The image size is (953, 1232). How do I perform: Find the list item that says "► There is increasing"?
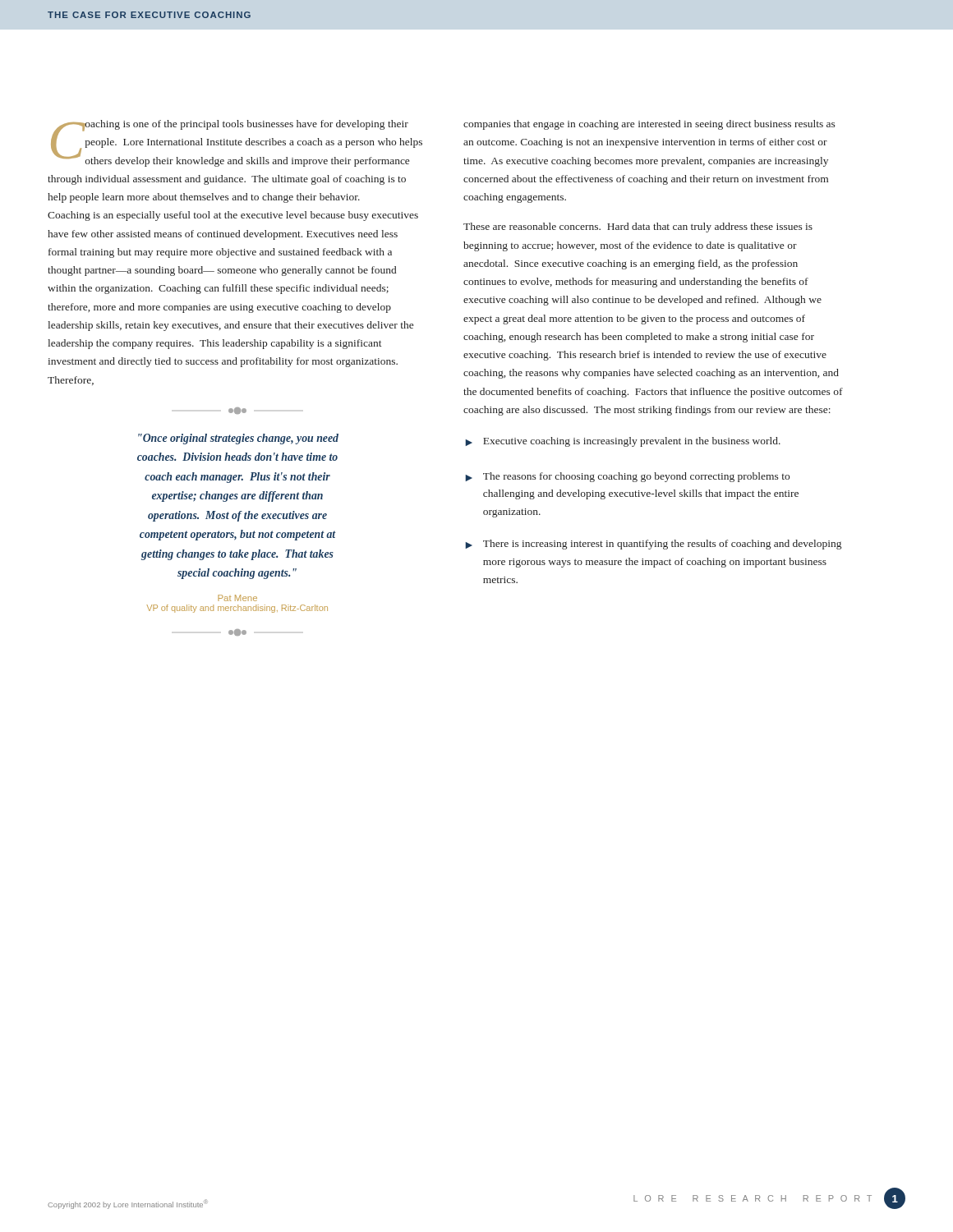(653, 562)
